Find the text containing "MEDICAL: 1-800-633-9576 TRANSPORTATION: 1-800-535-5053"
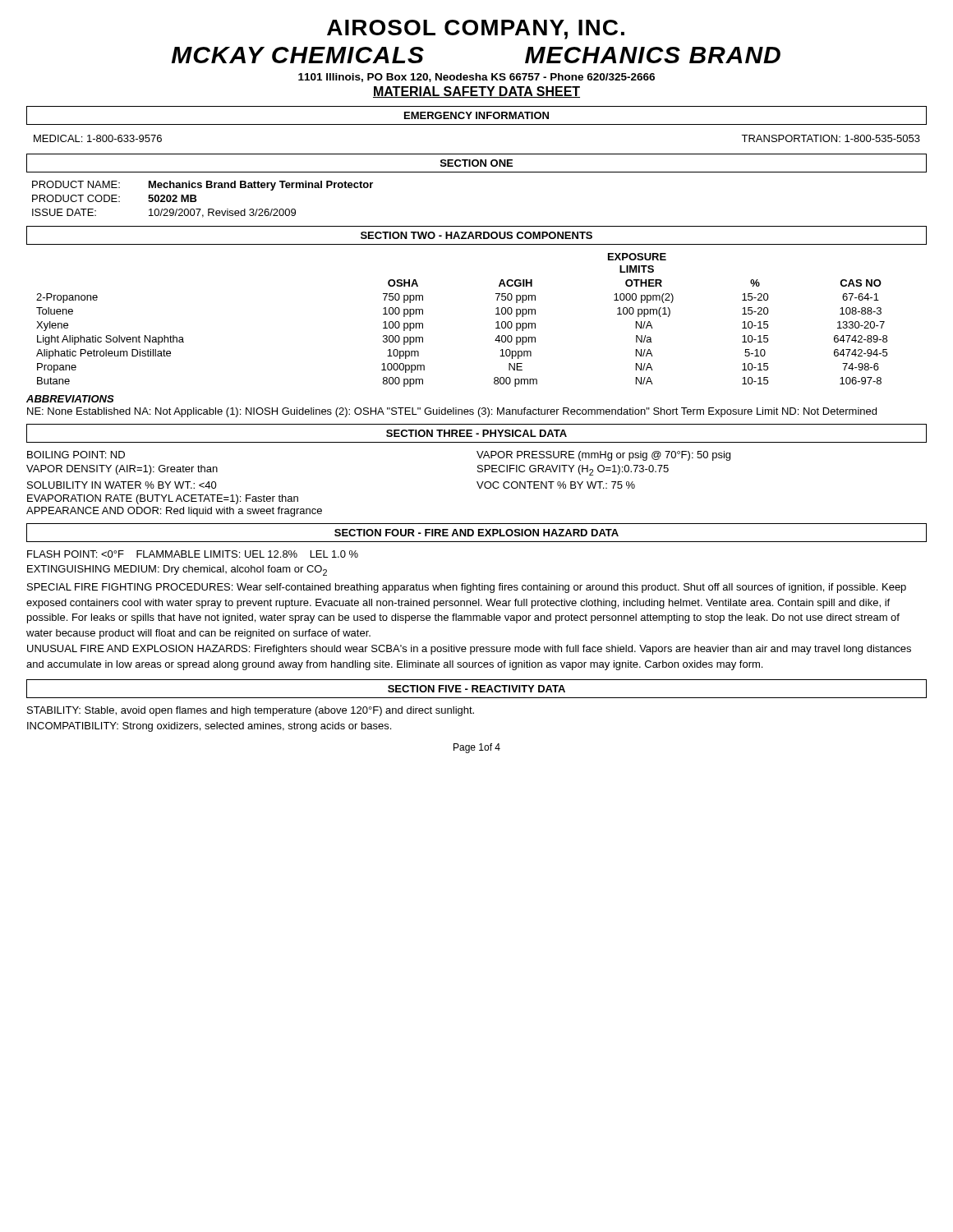 click(98, 138)
